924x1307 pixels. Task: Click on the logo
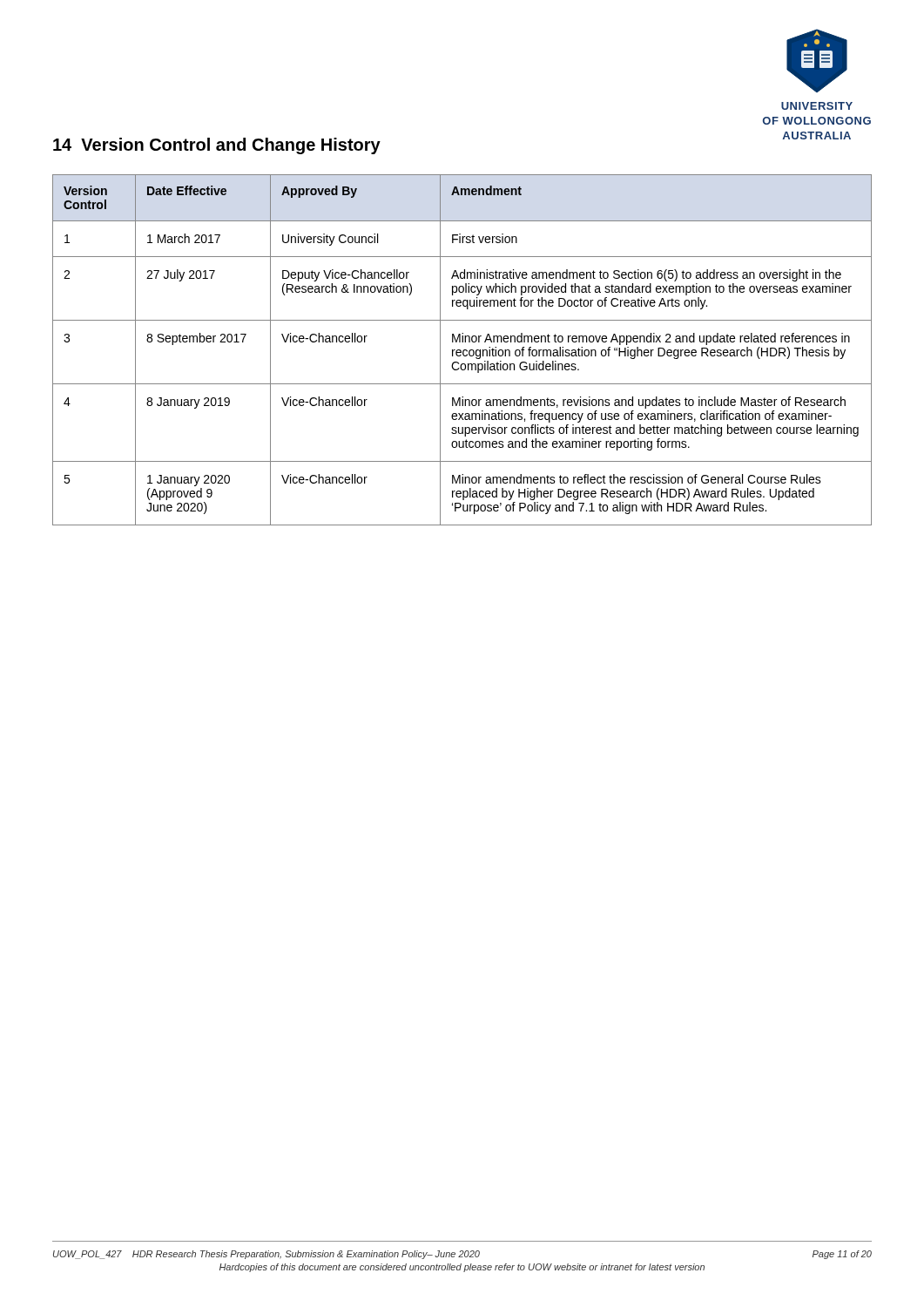pyautogui.click(x=817, y=85)
